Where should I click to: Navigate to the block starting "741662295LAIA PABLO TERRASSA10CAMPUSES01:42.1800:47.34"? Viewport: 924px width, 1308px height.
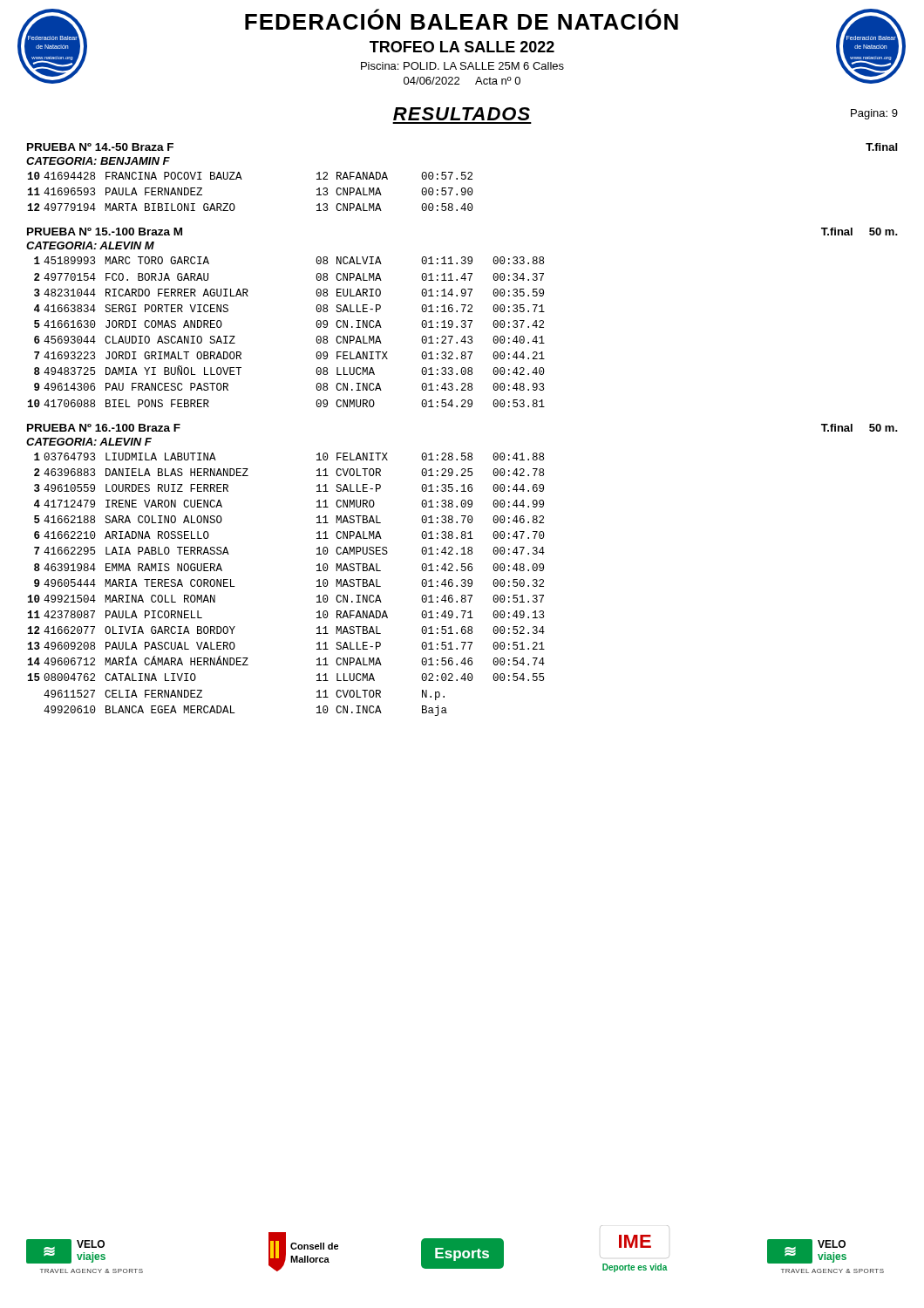(x=66, y=551)
